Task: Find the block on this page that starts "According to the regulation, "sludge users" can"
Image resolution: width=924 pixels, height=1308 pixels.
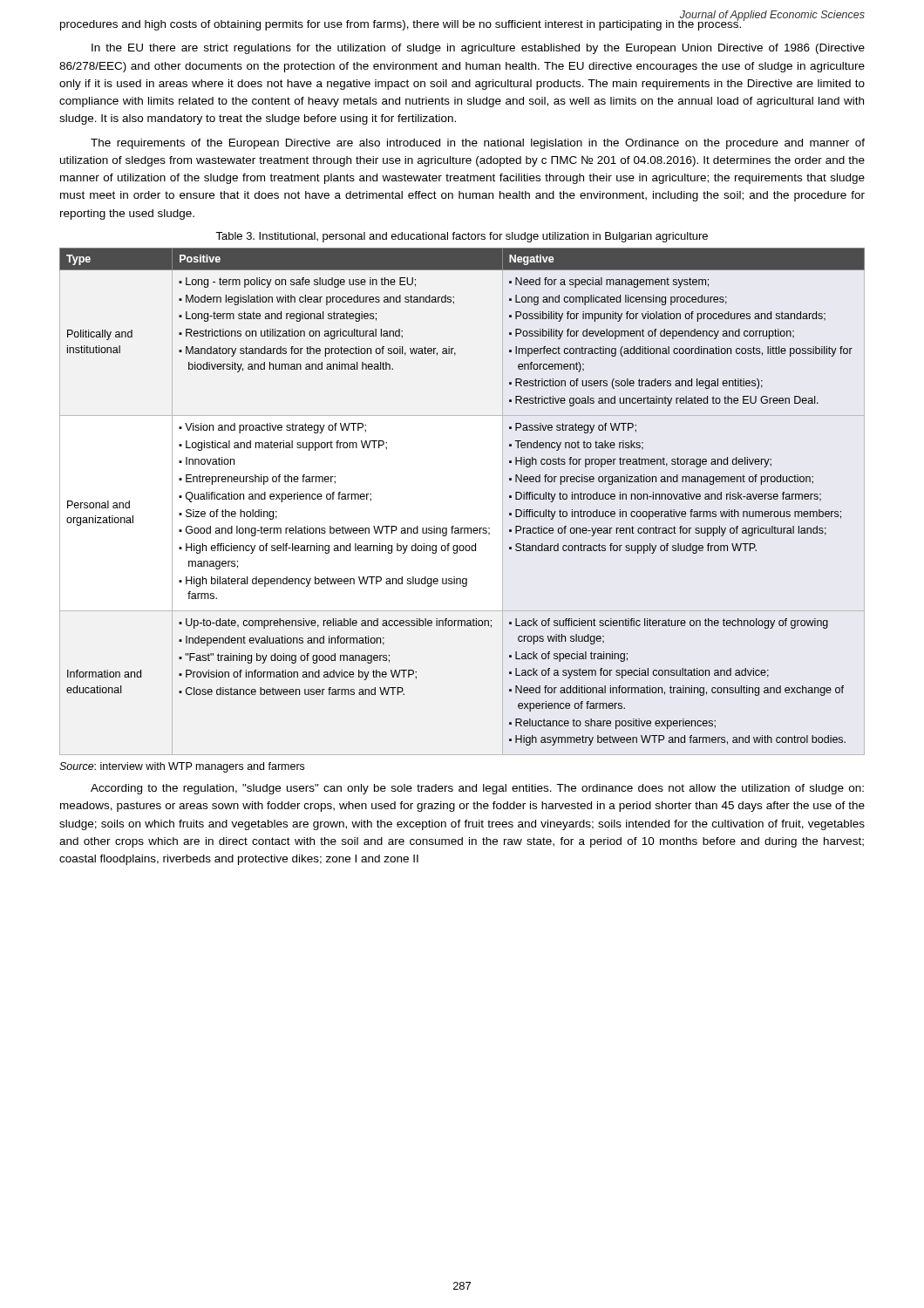Action: (x=462, y=824)
